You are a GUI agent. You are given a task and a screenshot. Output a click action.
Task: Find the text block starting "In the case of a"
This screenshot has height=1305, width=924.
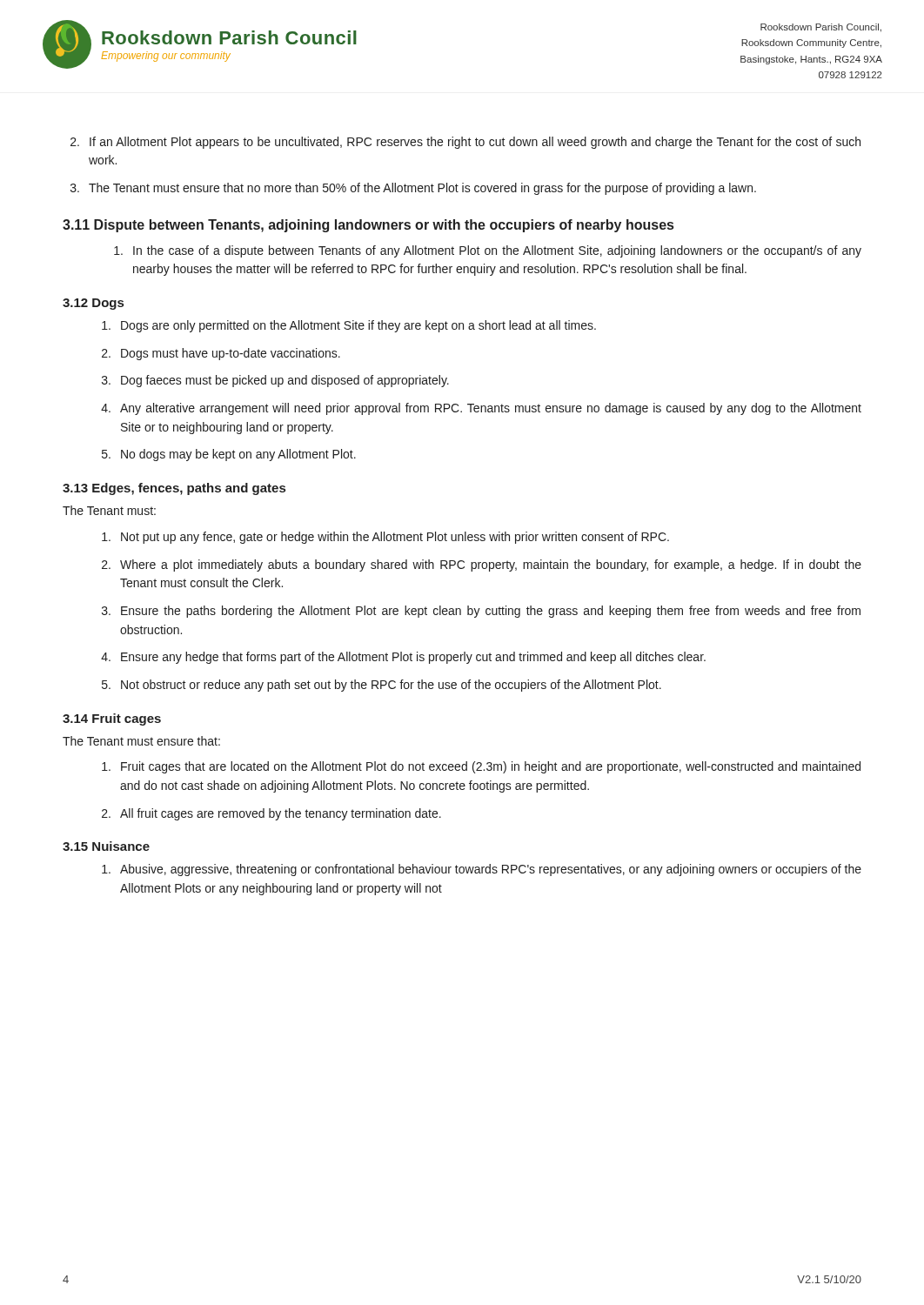click(x=484, y=260)
